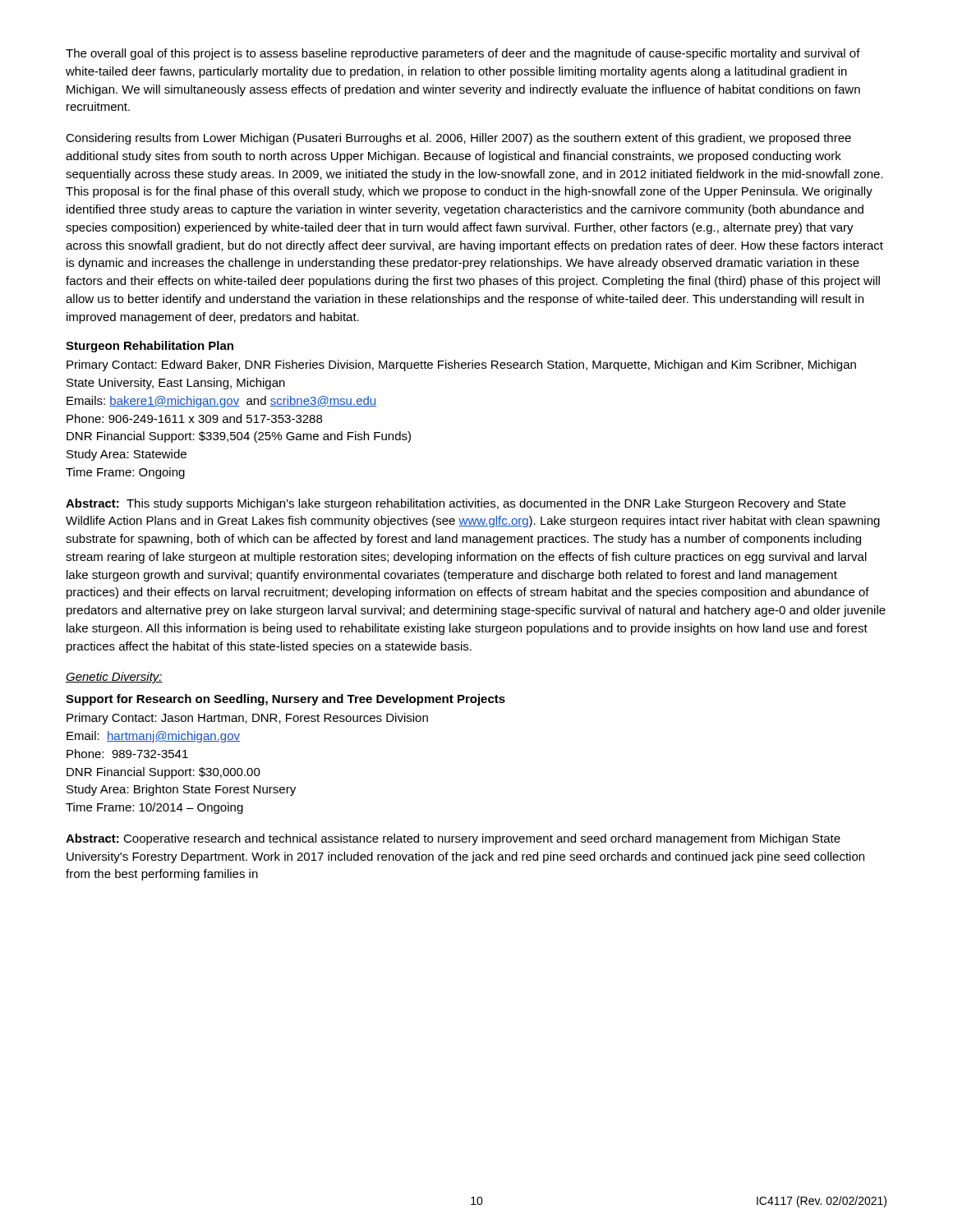953x1232 pixels.
Task: Find the block on this page that starts "Abstract: Cooperative research and technical"
Action: pos(465,856)
